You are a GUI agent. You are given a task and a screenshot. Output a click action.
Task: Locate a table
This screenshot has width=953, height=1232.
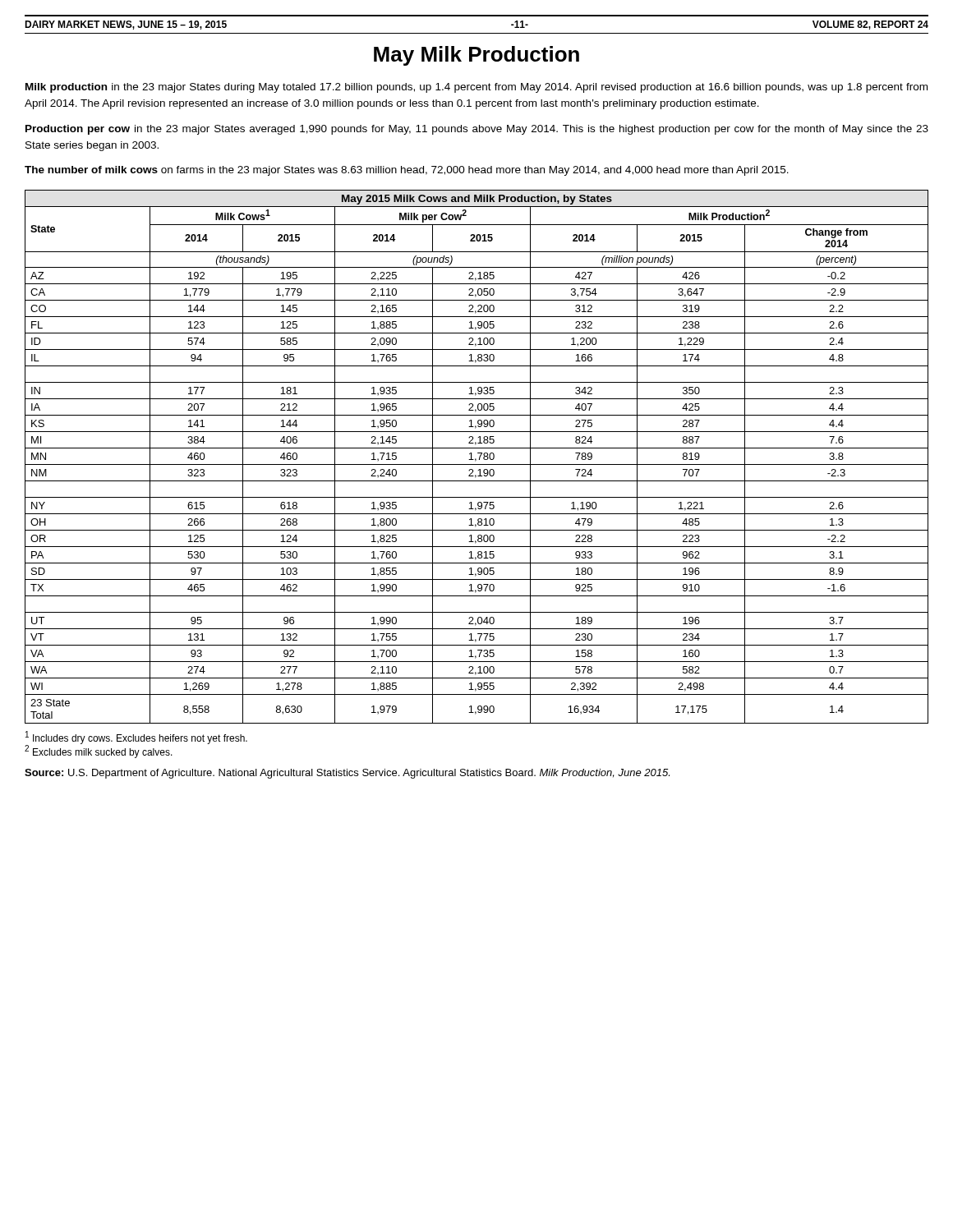(476, 457)
